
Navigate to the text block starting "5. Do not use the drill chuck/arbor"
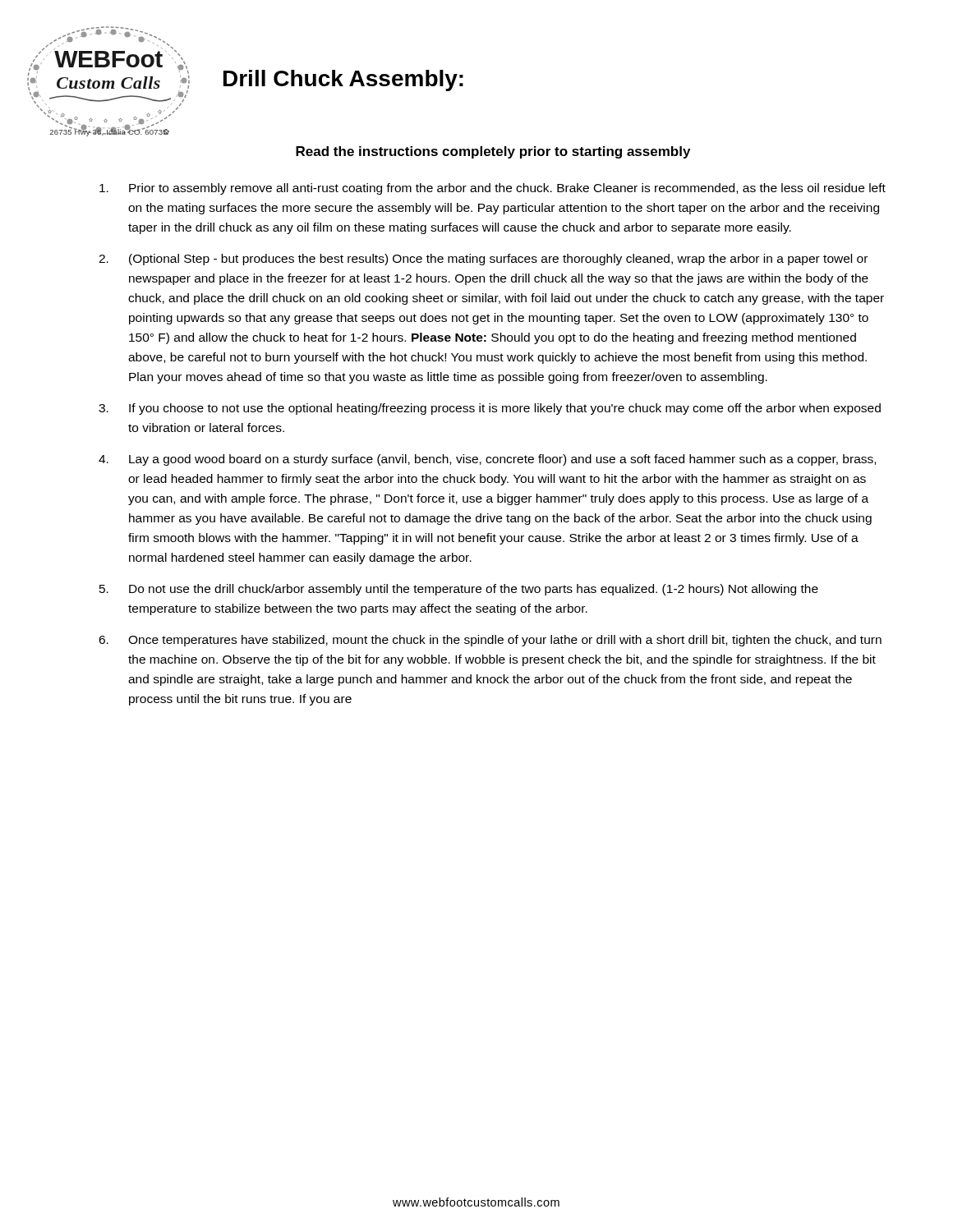[x=493, y=599]
